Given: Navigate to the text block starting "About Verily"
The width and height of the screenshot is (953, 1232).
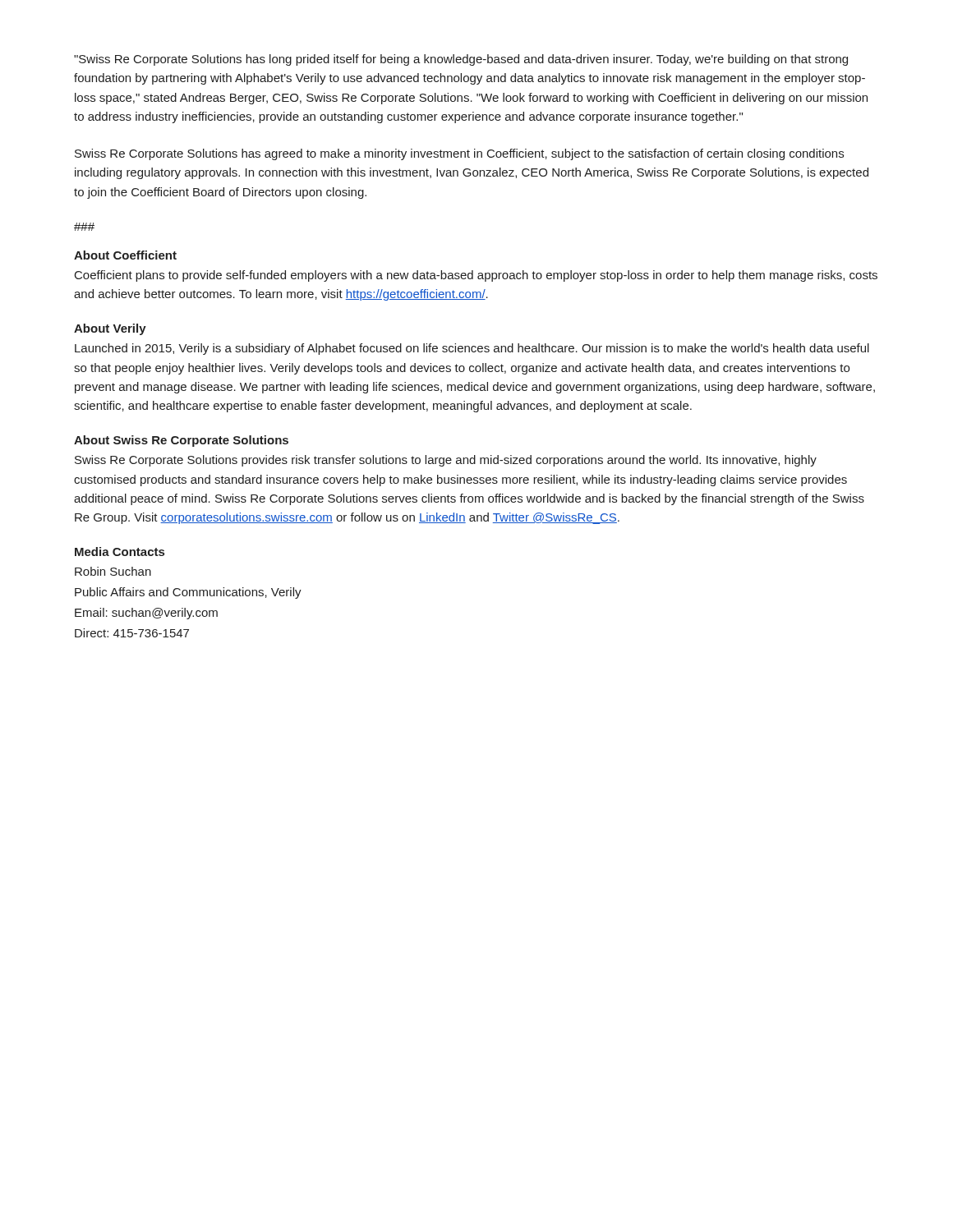Looking at the screenshot, I should click(x=110, y=328).
